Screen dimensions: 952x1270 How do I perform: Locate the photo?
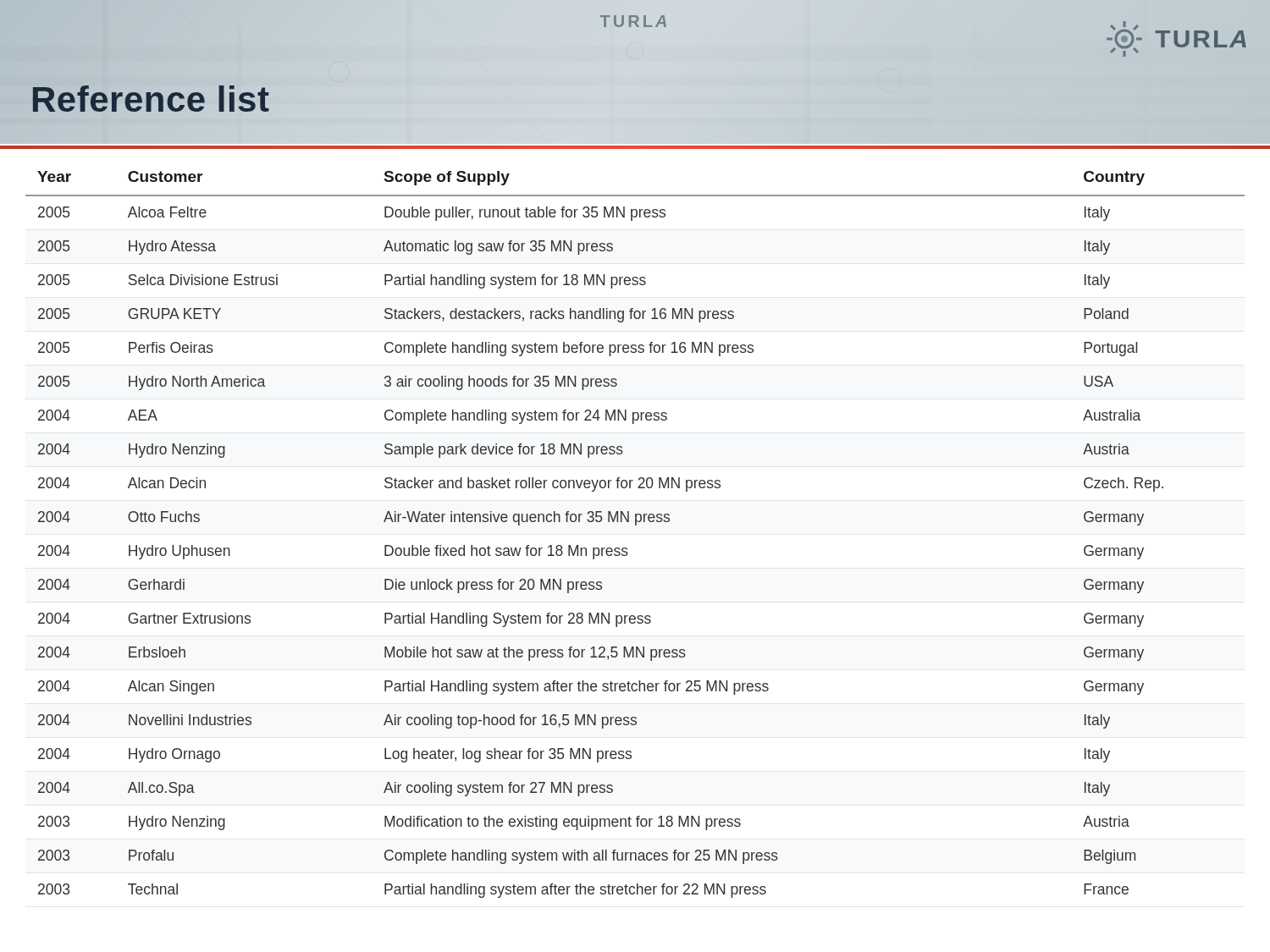point(635,72)
